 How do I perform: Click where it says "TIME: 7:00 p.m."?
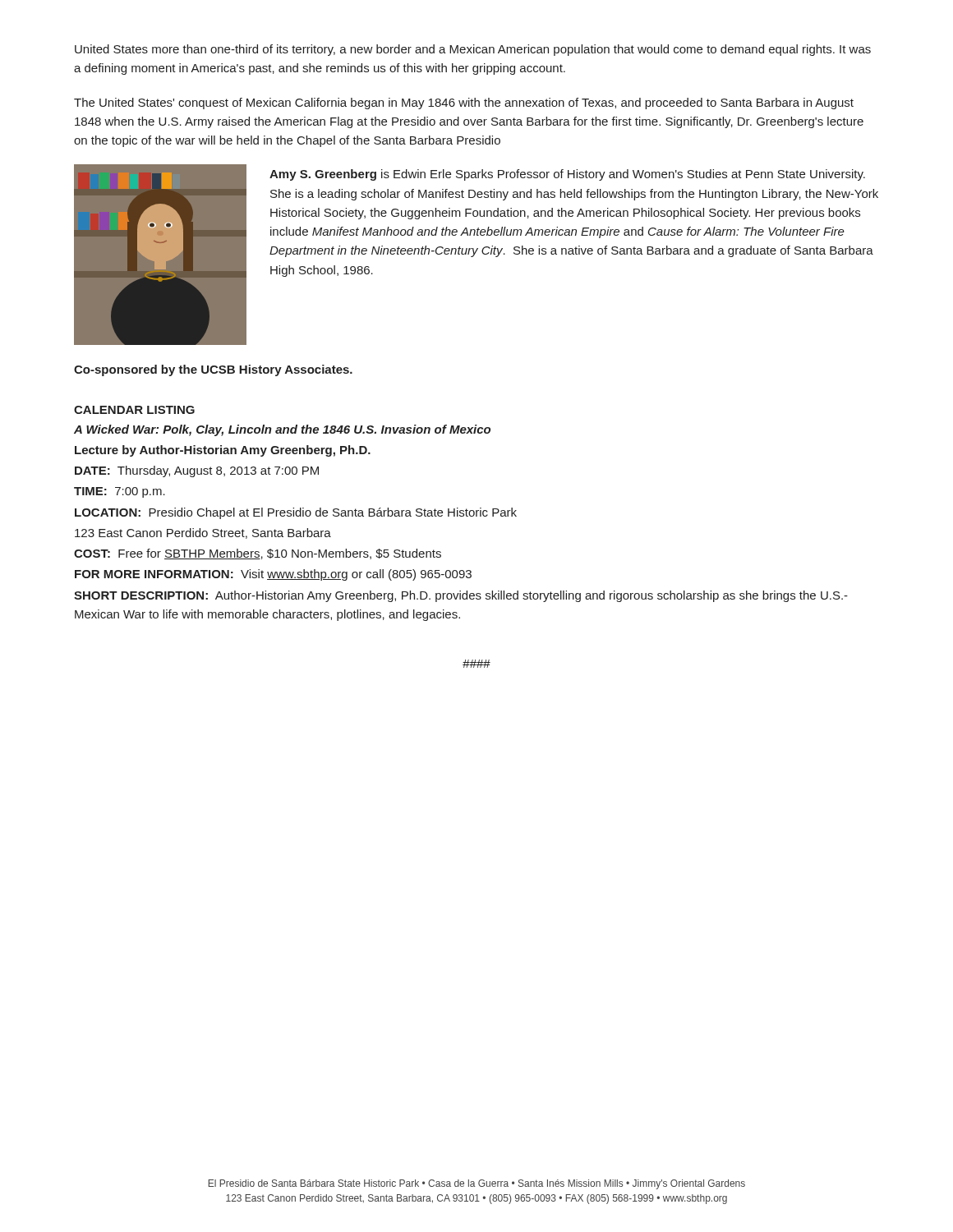click(x=120, y=491)
